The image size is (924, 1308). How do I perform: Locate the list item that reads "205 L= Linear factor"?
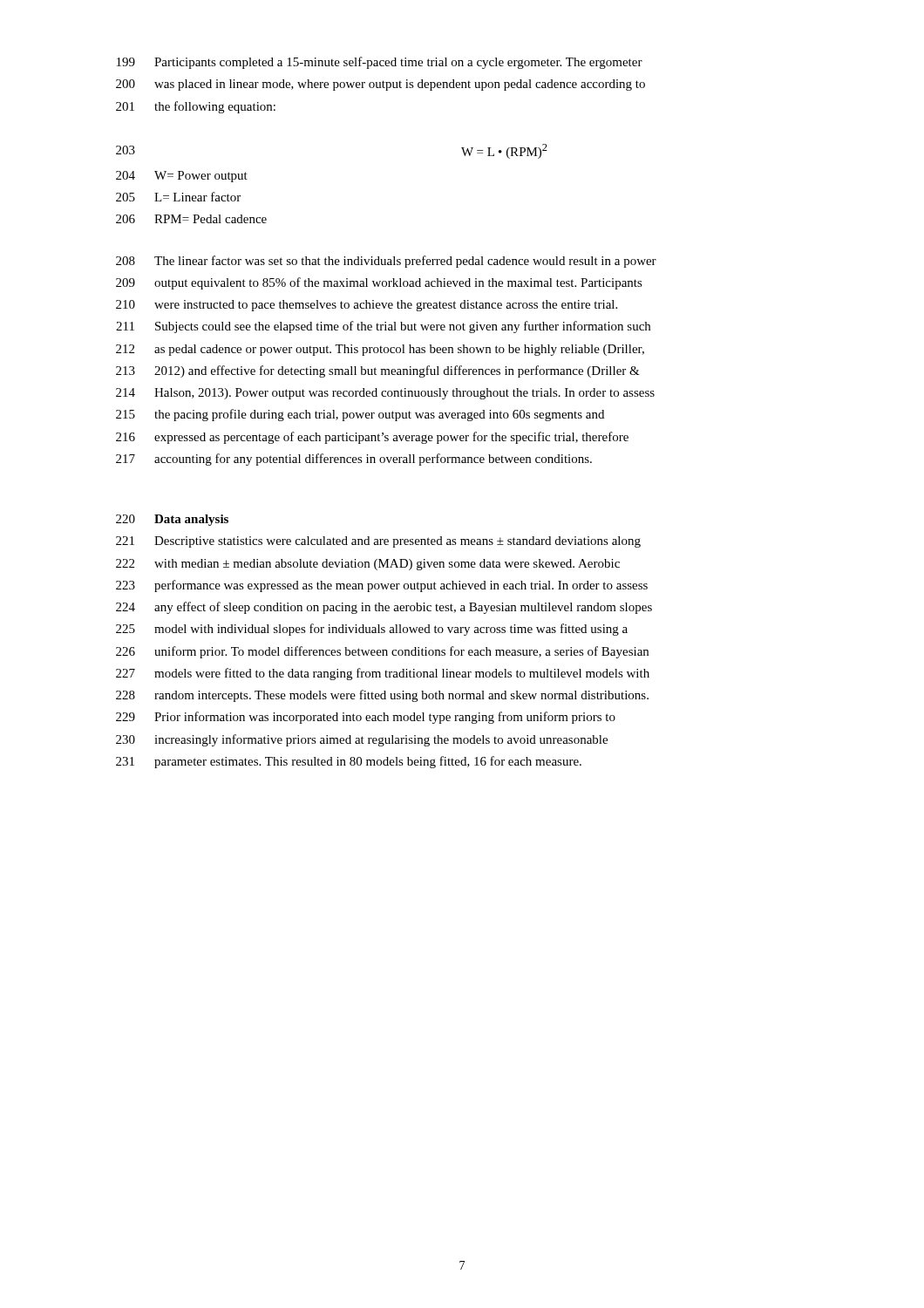[178, 197]
